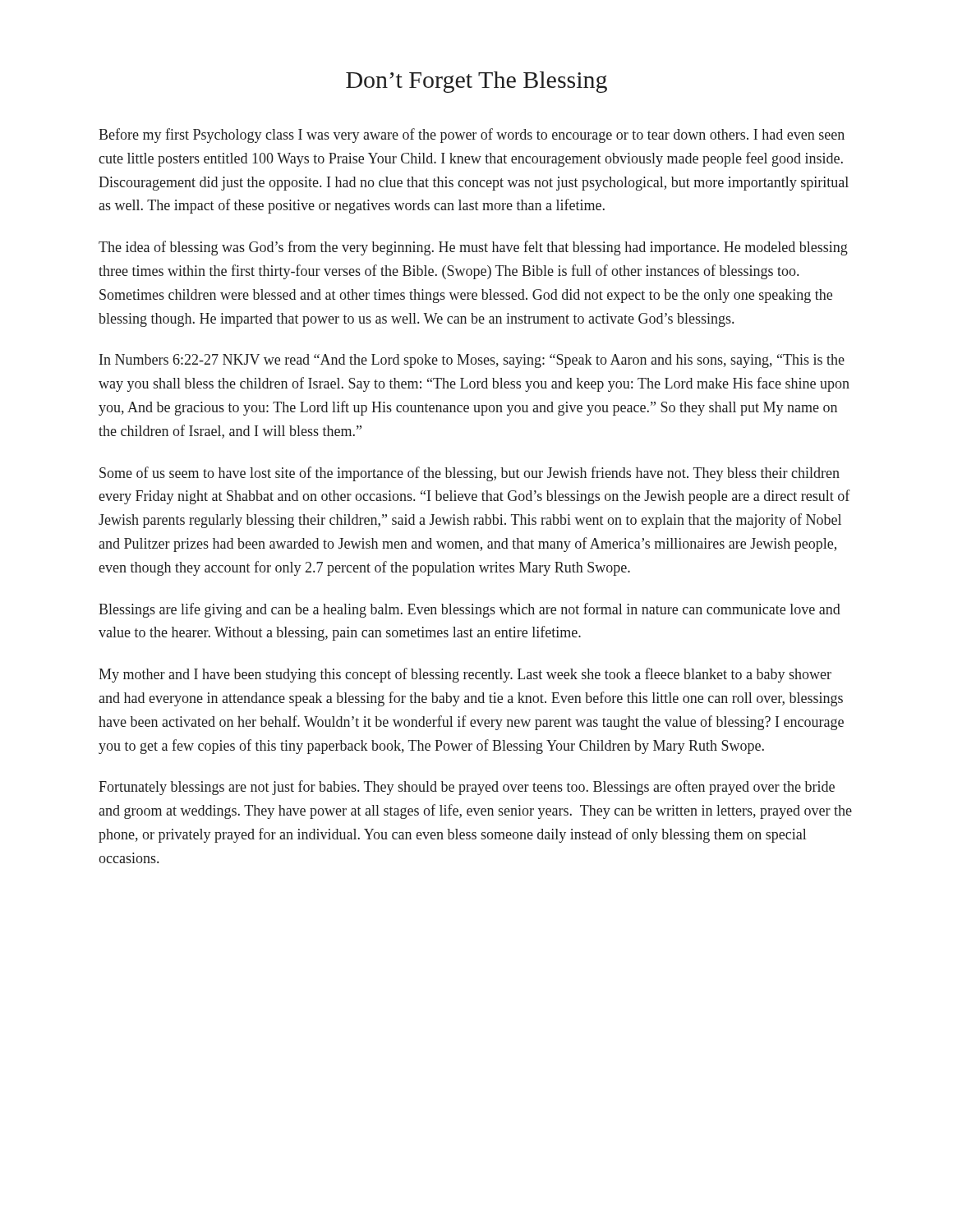
Task: Click the passage that begins "Before my first Psychology class I was"
Action: tap(474, 170)
